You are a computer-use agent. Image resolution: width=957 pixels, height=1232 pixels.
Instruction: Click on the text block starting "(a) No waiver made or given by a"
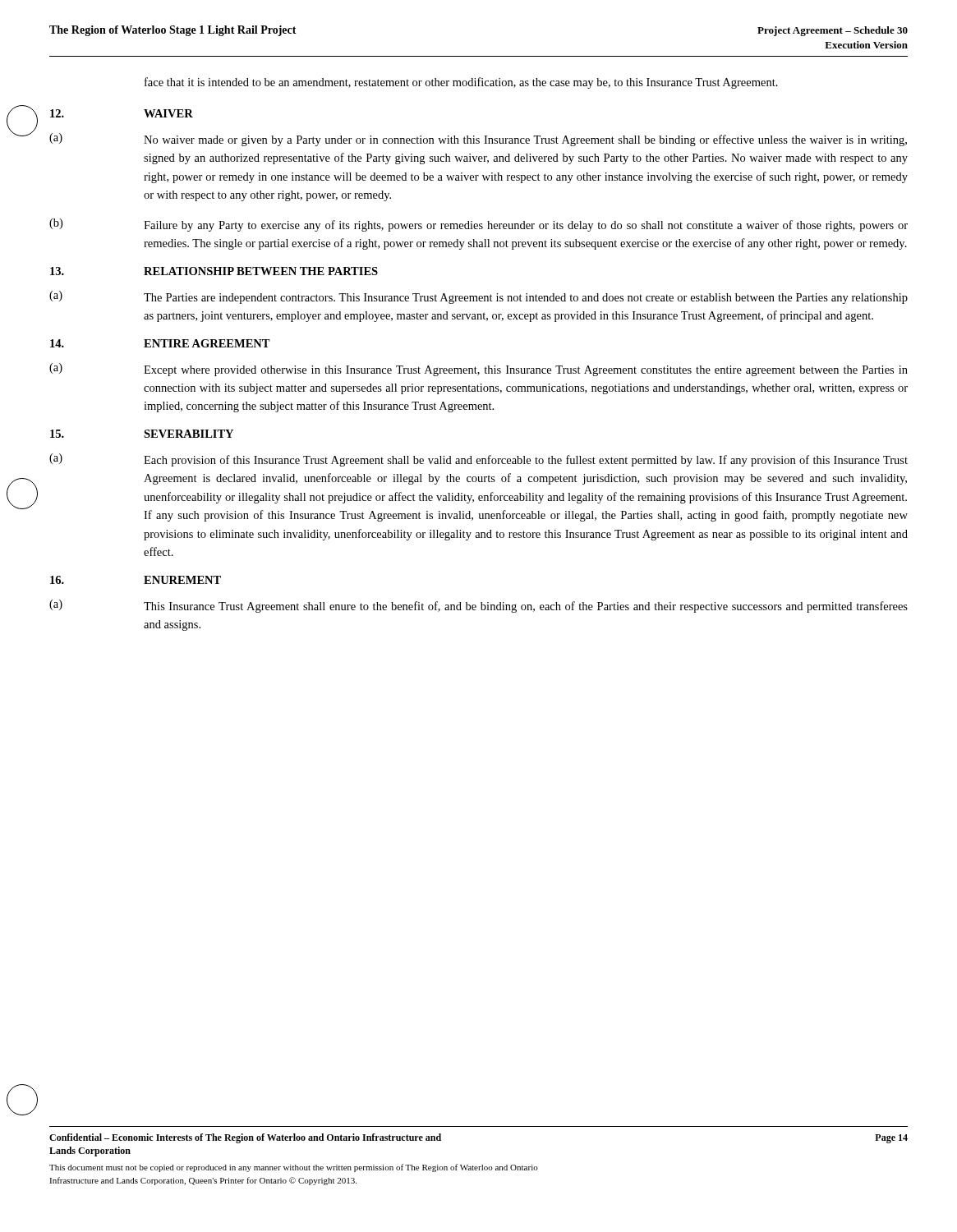(x=478, y=167)
